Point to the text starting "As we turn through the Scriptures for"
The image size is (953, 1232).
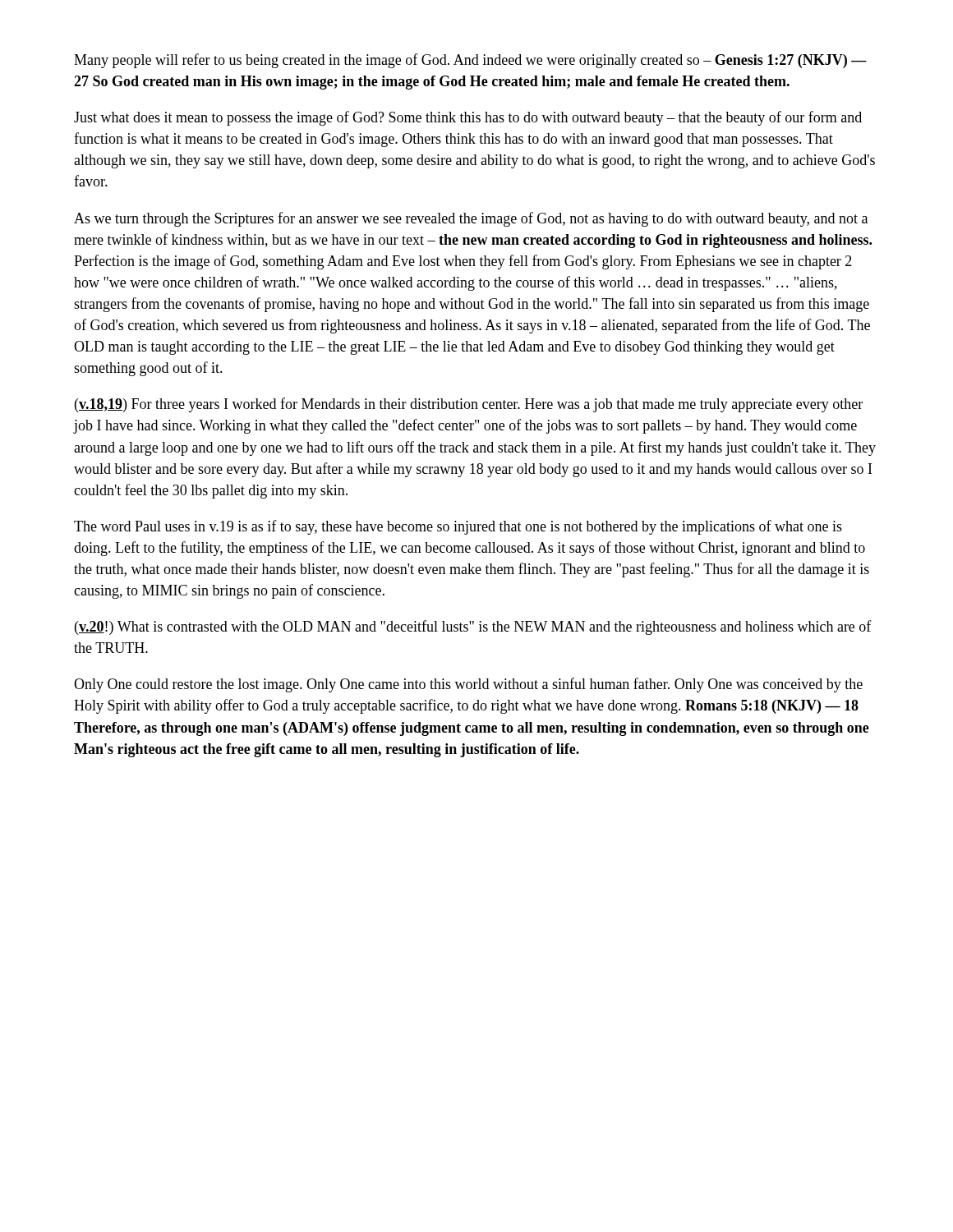[x=473, y=293]
